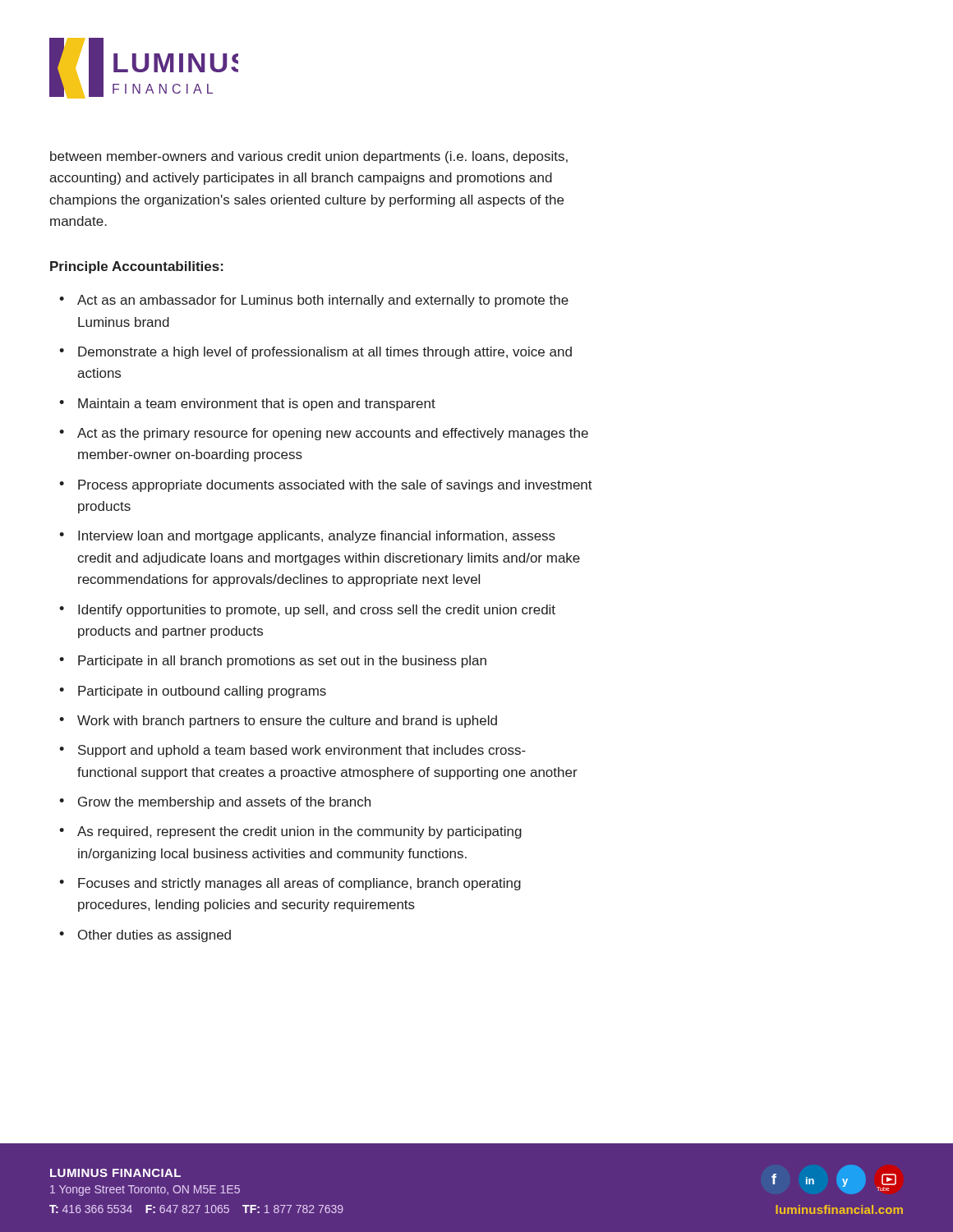Click on the text block that reads "between member-owners and various credit union"

click(x=476, y=189)
